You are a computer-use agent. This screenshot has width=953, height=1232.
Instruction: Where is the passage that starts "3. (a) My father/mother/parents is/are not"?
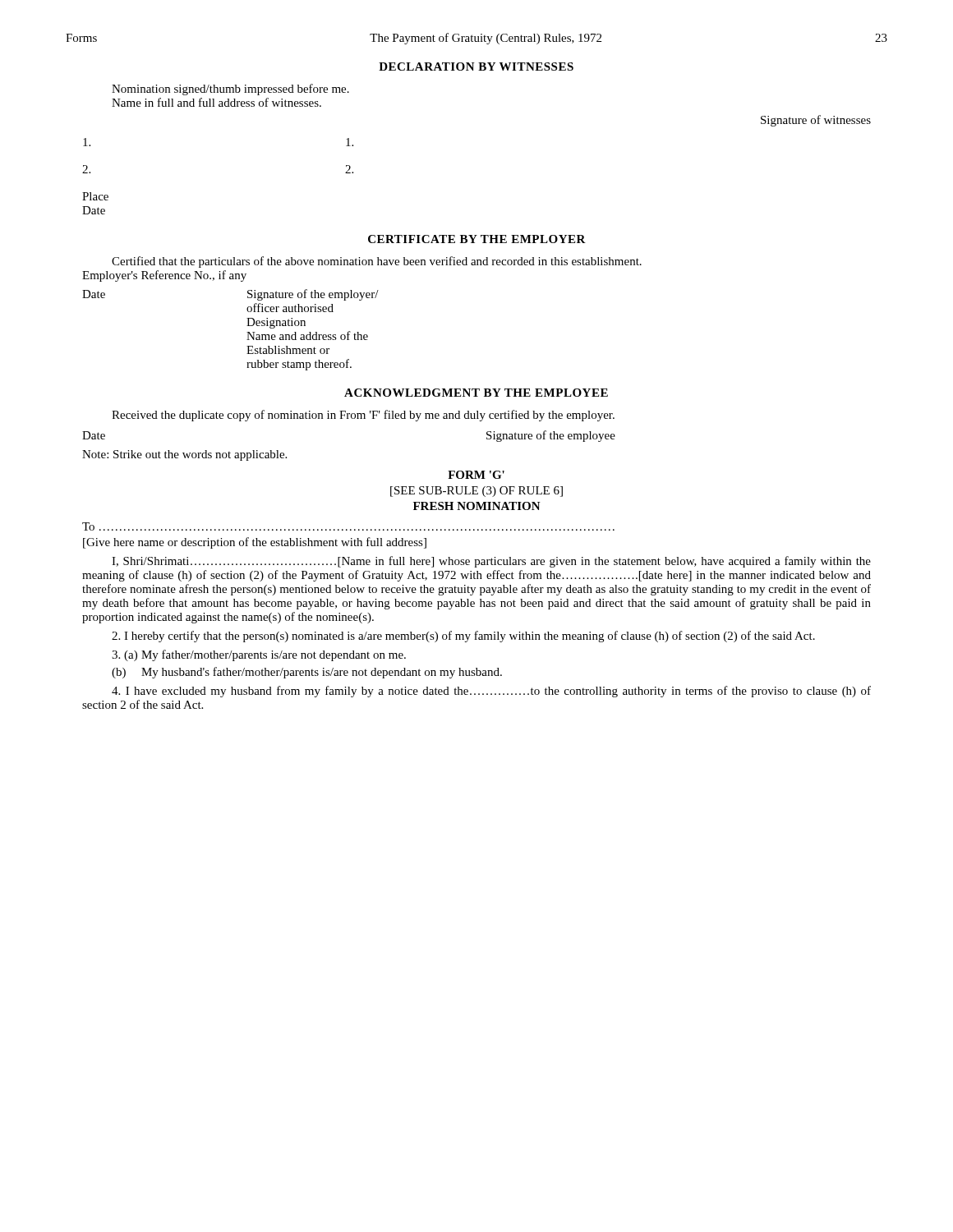[259, 655]
